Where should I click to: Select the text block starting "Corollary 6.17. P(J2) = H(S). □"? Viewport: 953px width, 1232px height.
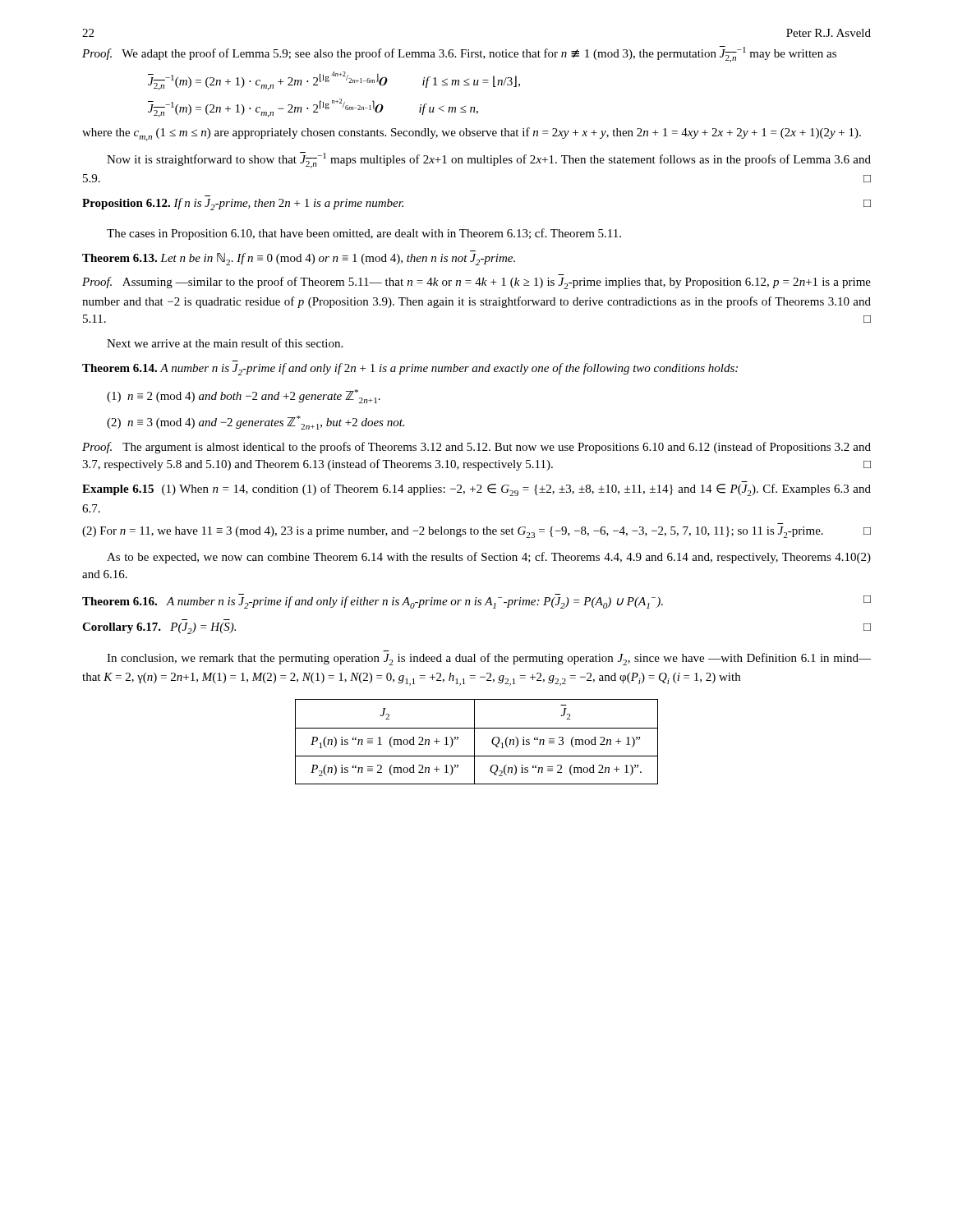(155, 628)
